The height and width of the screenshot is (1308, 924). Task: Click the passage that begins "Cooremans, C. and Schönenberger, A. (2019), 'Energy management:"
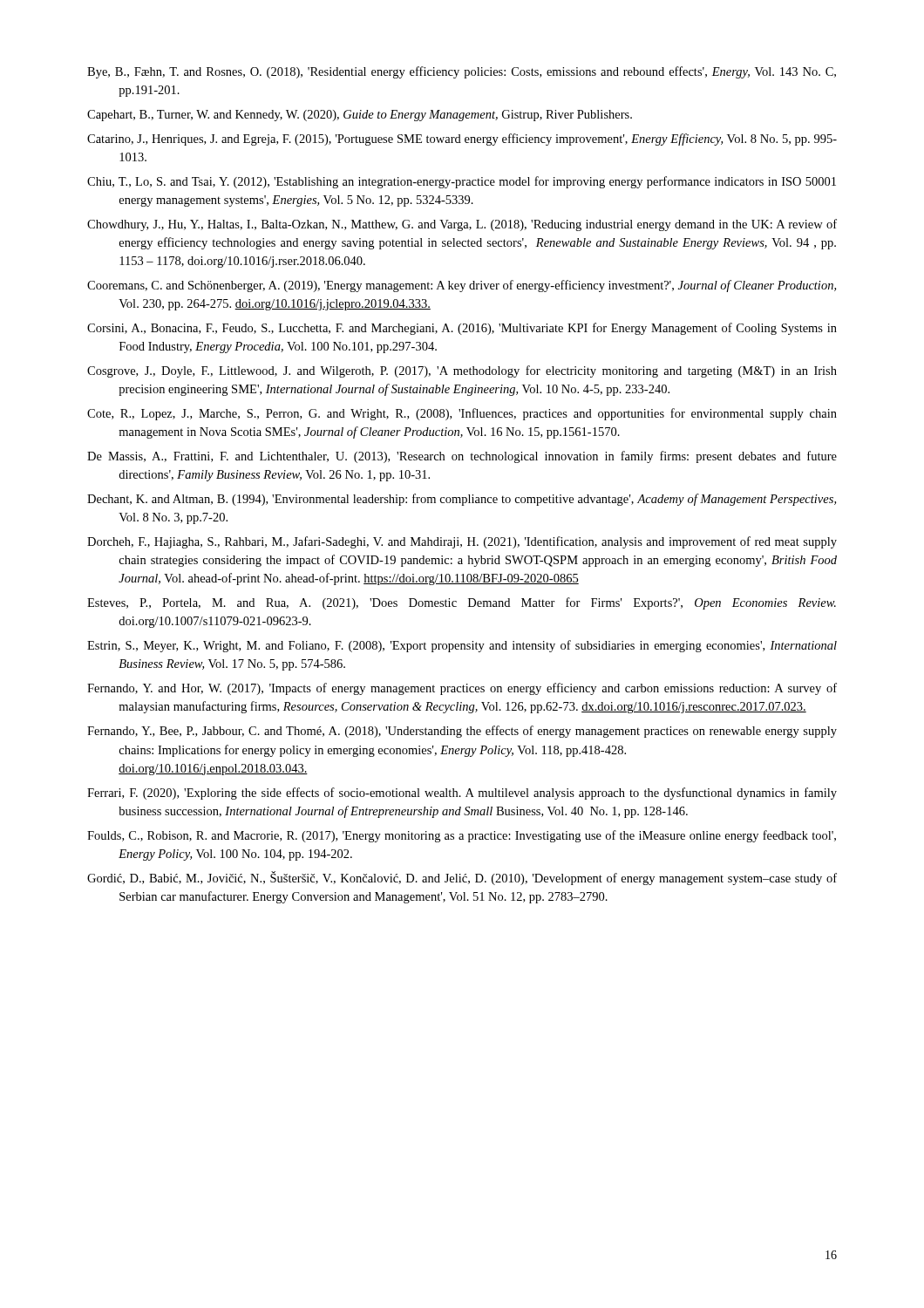pos(462,294)
